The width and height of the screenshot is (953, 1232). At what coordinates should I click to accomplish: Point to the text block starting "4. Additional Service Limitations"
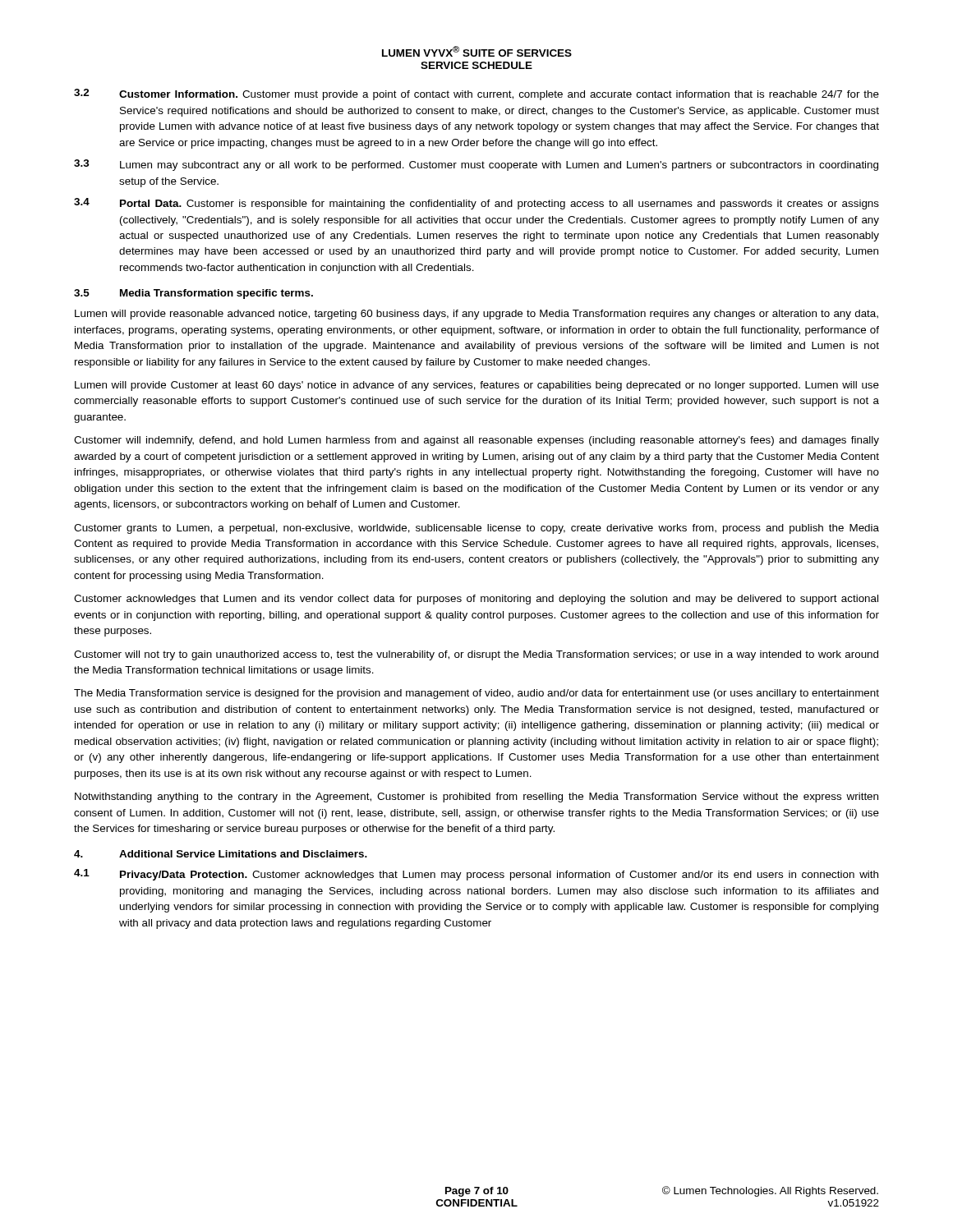coord(221,854)
